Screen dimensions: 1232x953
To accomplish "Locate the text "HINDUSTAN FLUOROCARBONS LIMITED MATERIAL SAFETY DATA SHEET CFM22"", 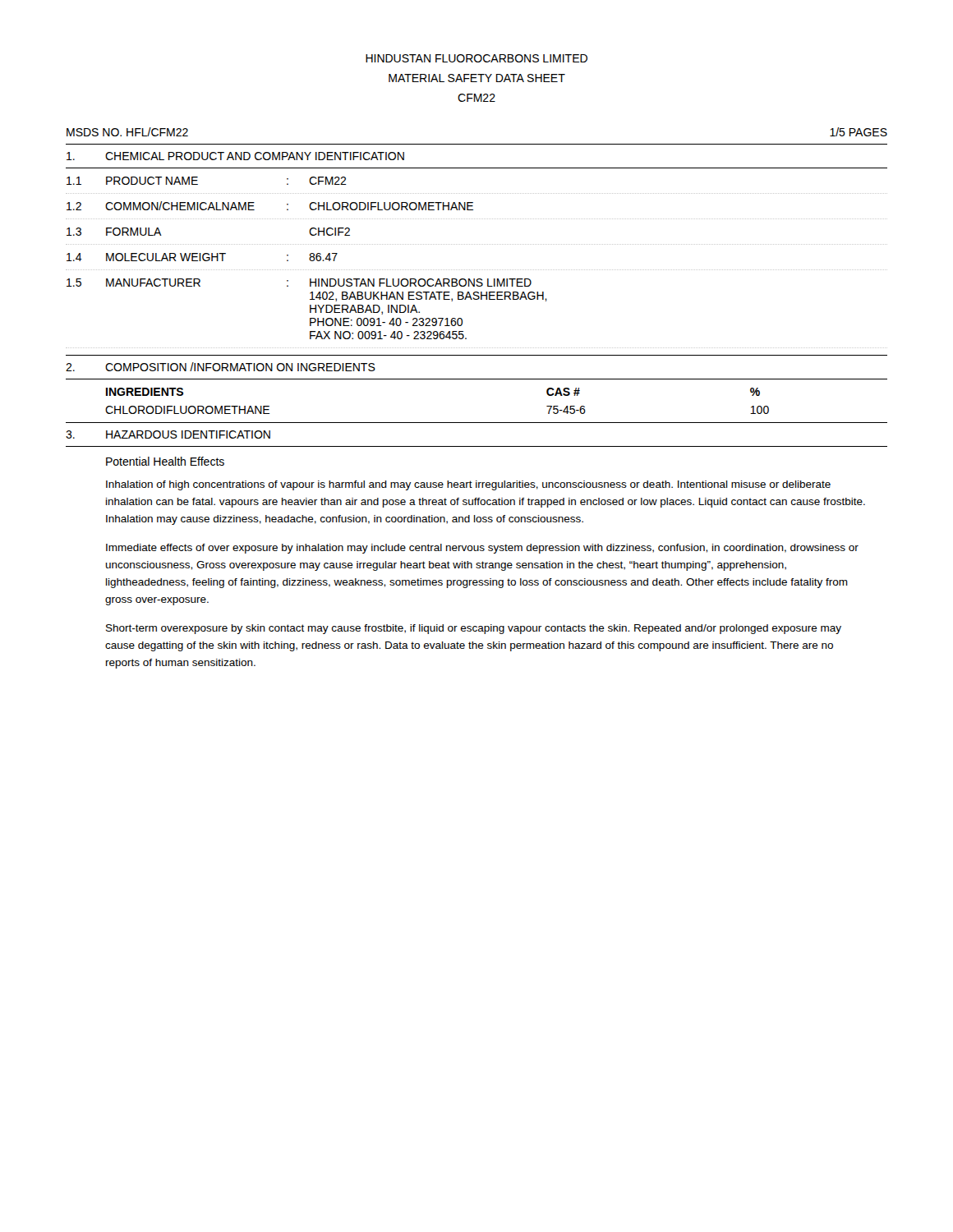I will pyautogui.click(x=476, y=78).
